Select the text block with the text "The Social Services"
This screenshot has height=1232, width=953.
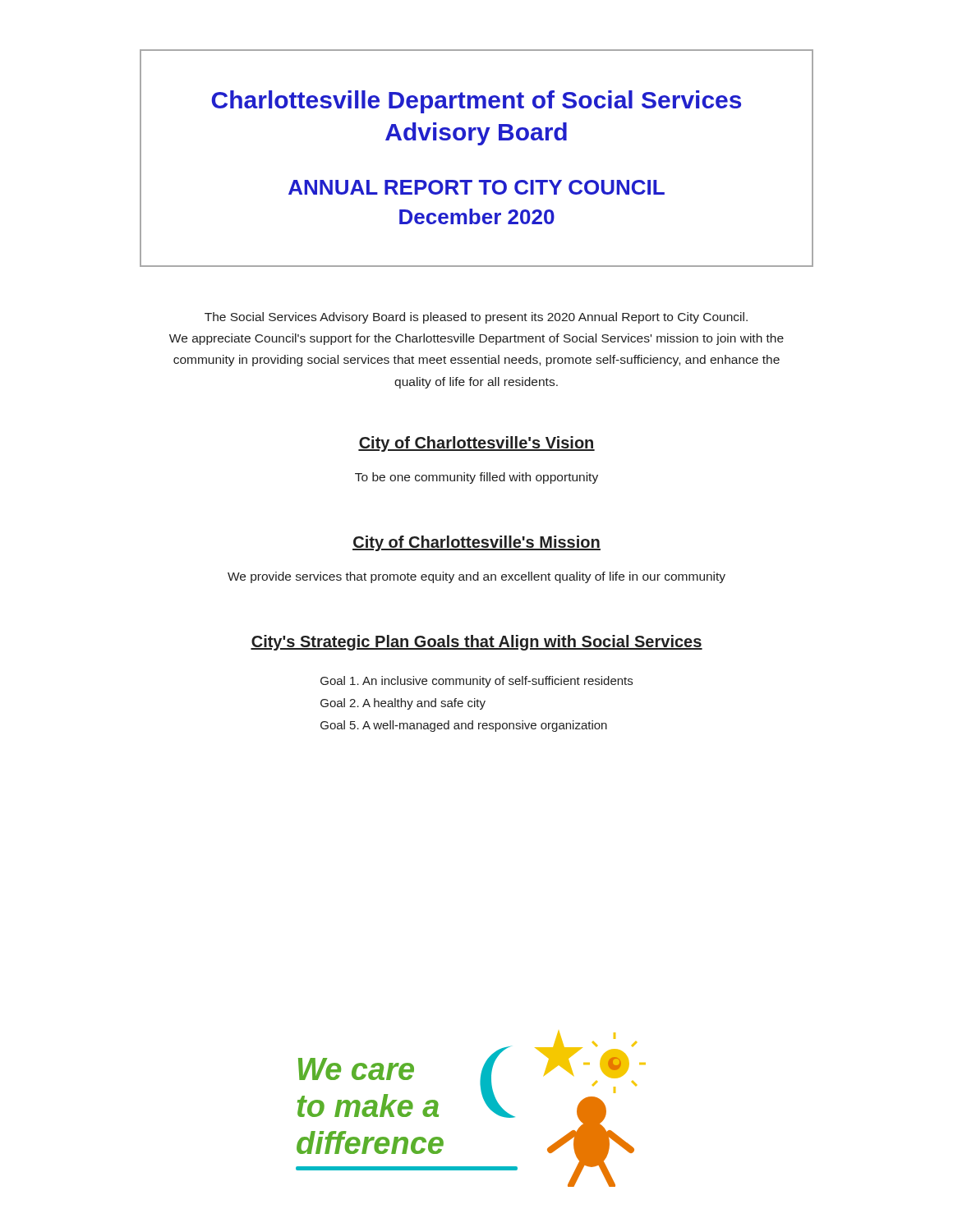click(476, 349)
